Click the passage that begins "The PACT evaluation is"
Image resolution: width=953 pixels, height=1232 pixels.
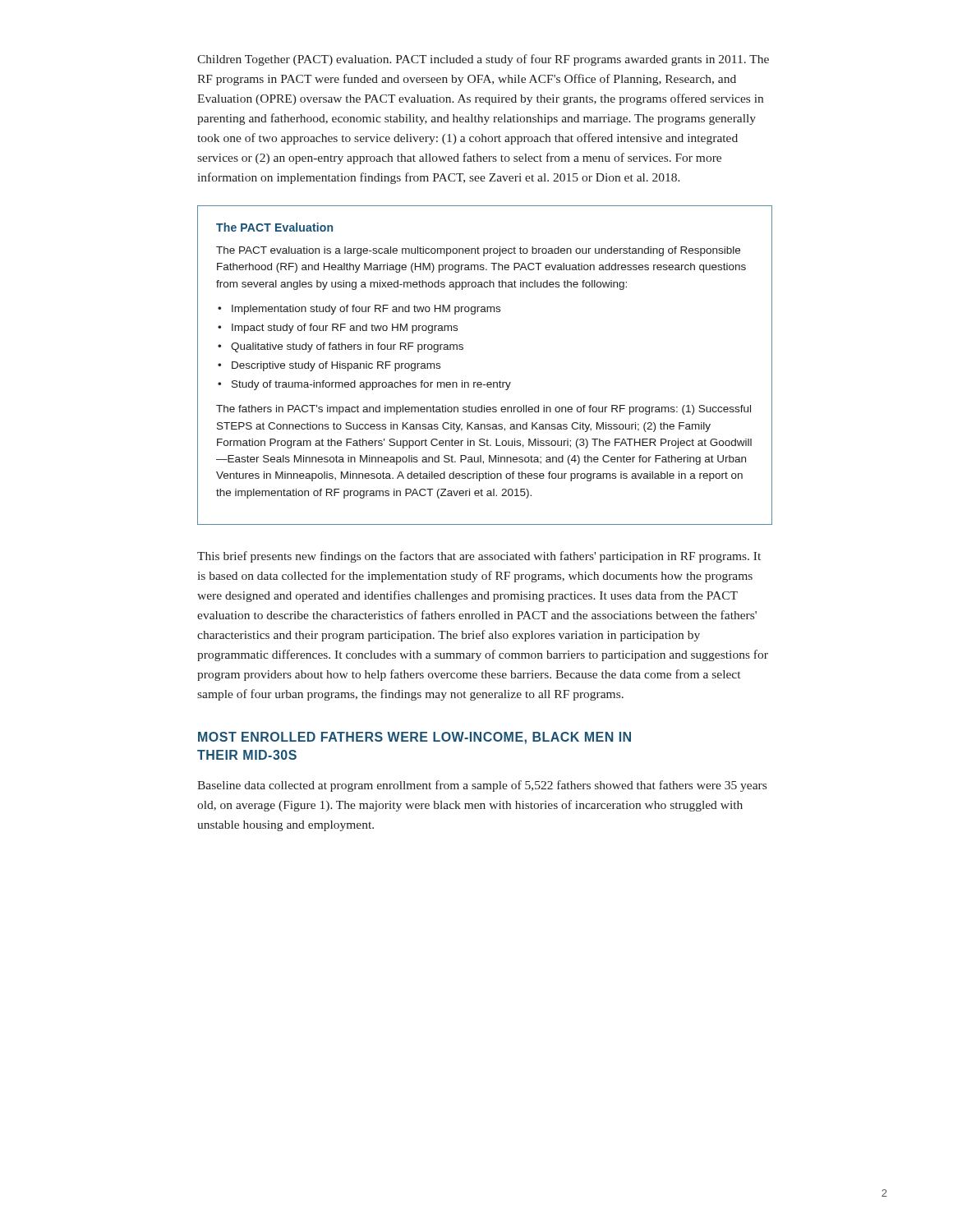coord(481,267)
